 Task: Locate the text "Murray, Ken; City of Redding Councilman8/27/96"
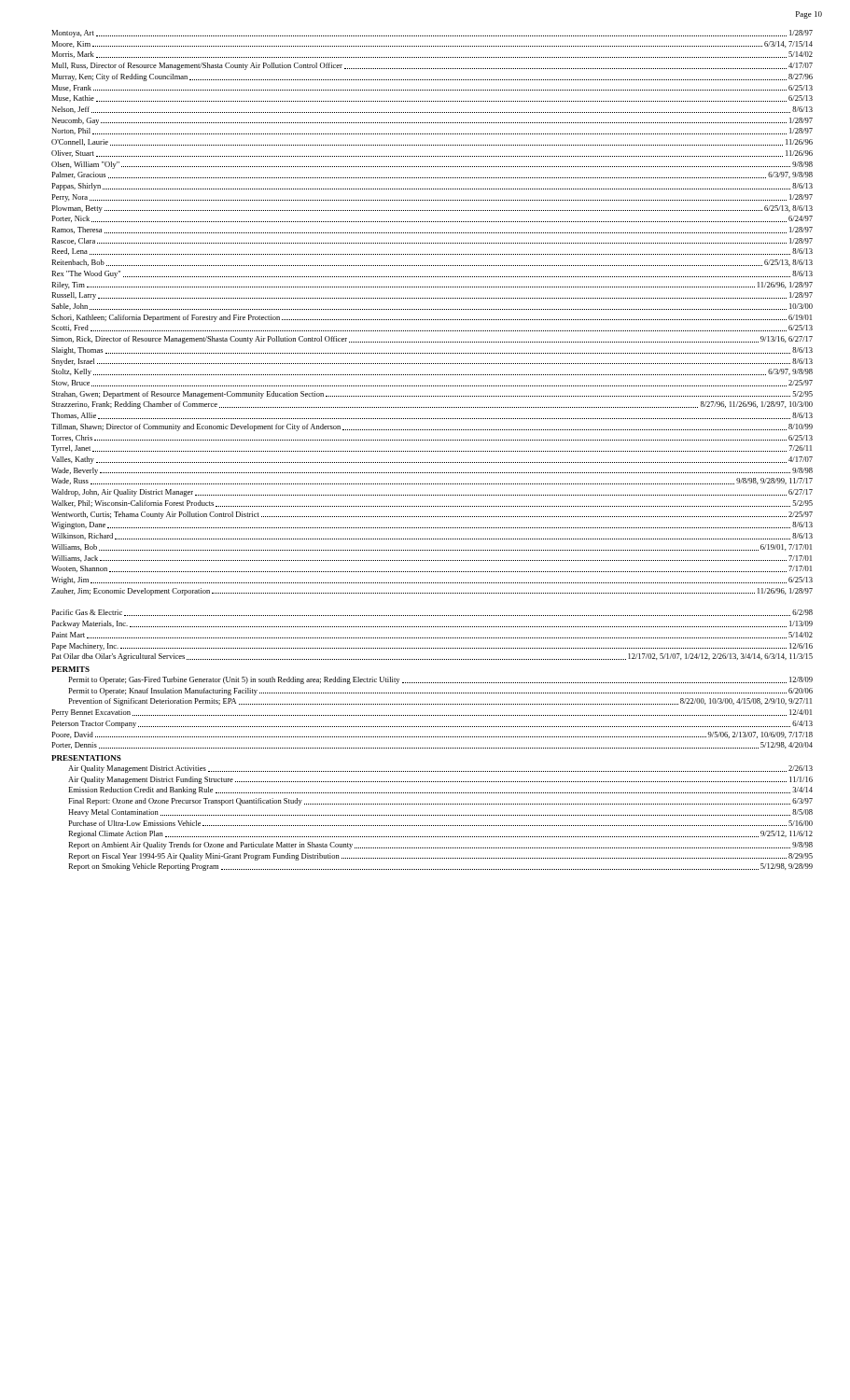coord(432,77)
